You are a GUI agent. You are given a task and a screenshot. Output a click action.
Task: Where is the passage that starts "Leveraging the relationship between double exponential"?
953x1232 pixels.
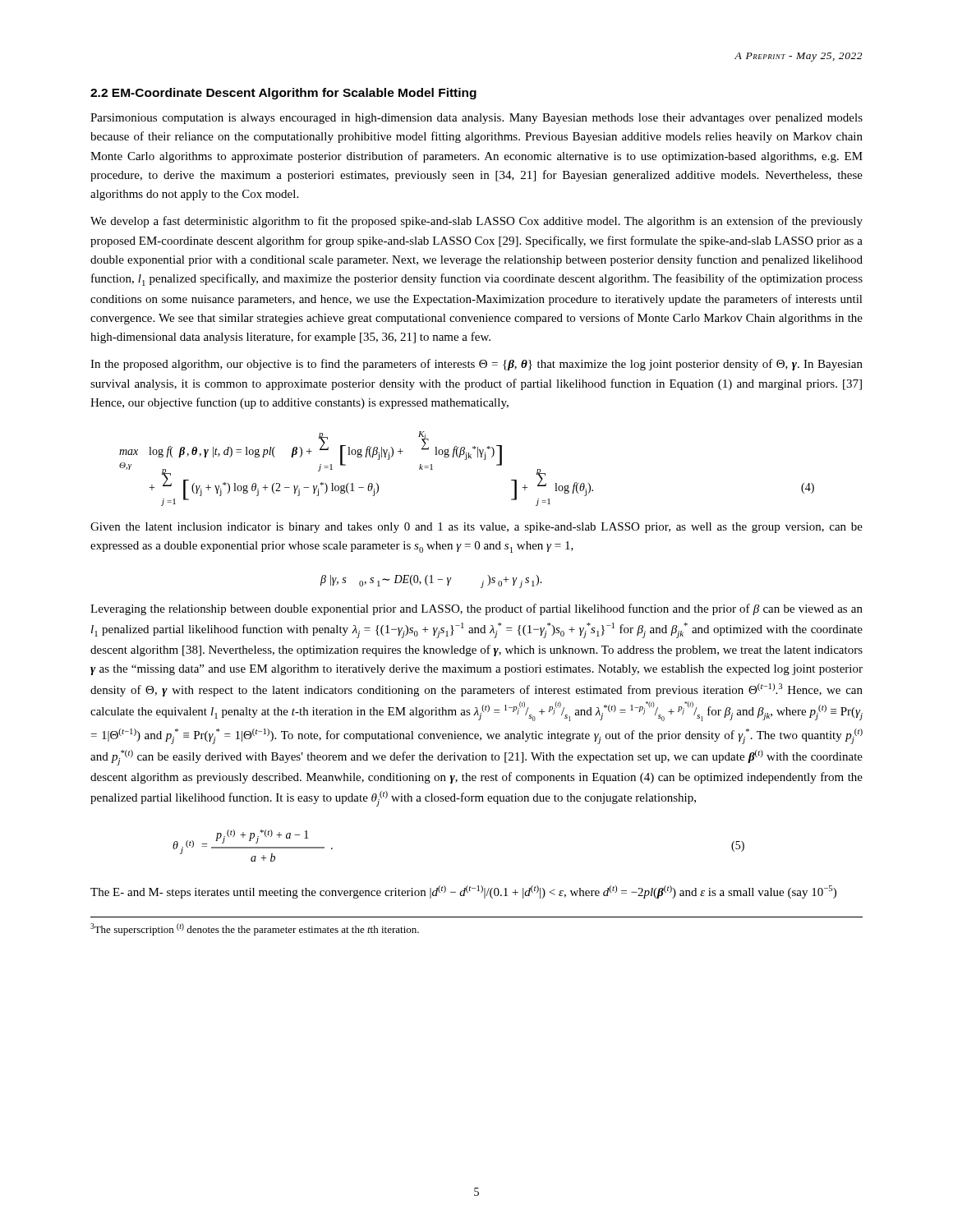[476, 705]
